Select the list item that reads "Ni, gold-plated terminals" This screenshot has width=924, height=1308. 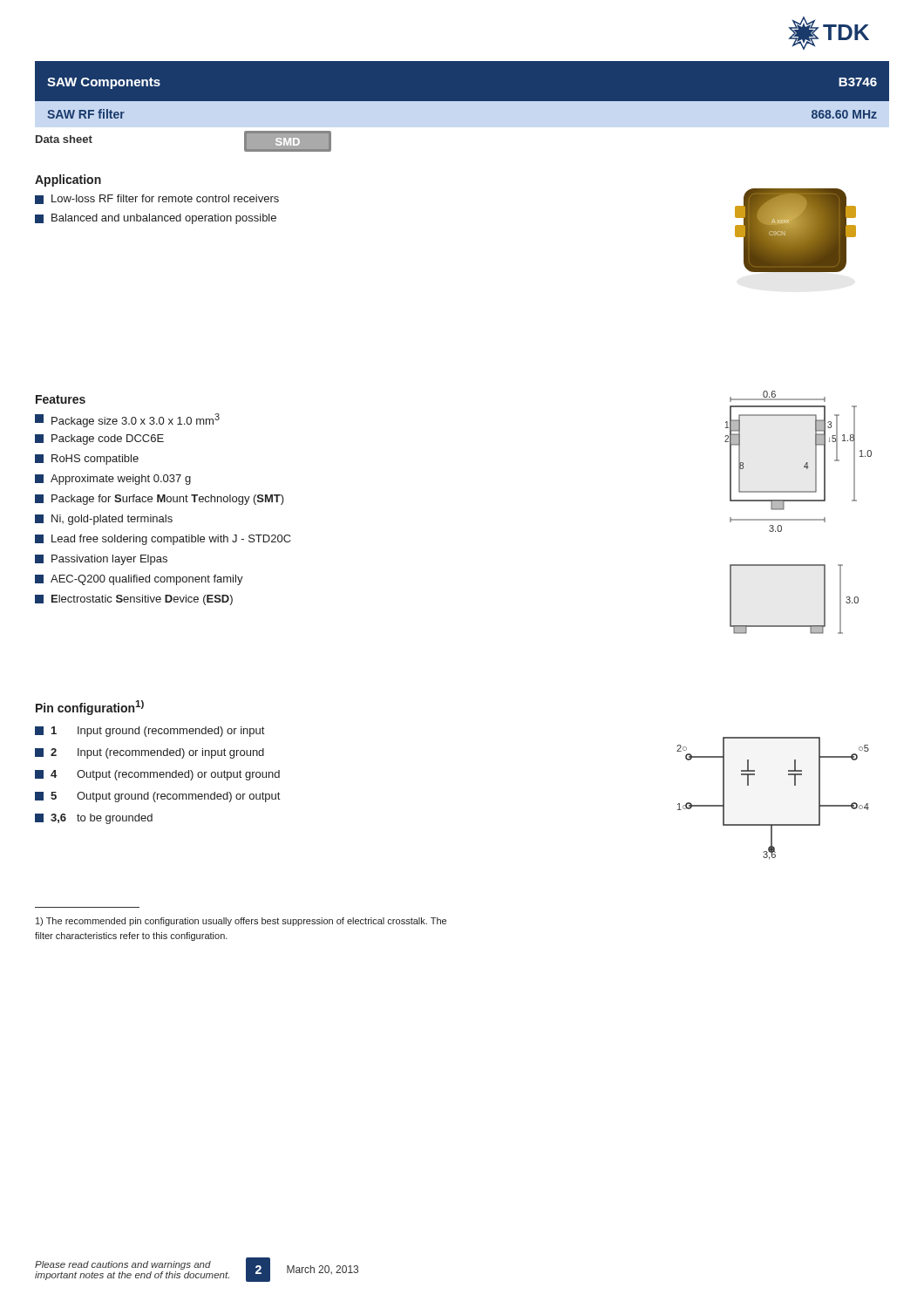[x=104, y=518]
